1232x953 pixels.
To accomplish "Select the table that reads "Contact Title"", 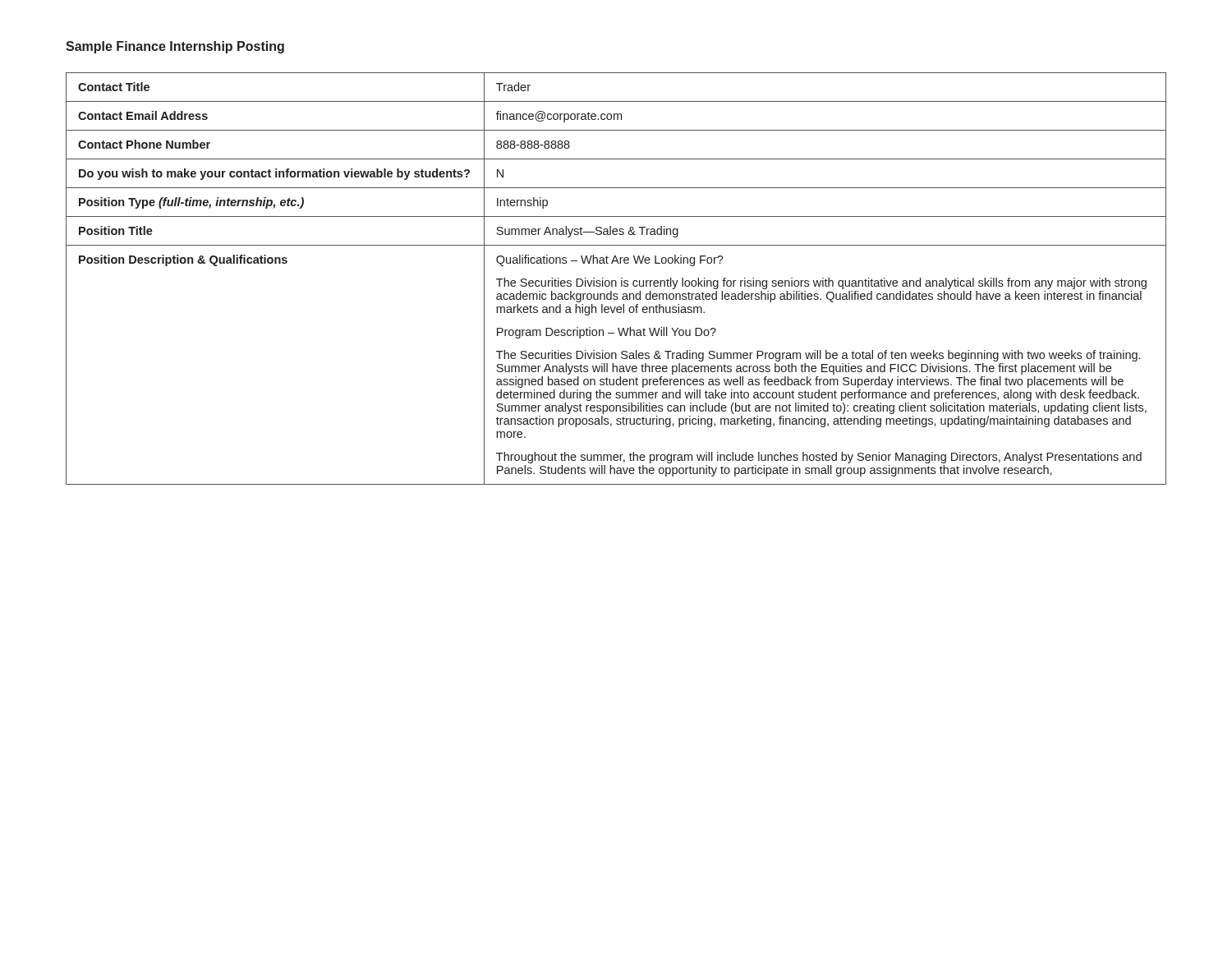I will click(x=616, y=279).
